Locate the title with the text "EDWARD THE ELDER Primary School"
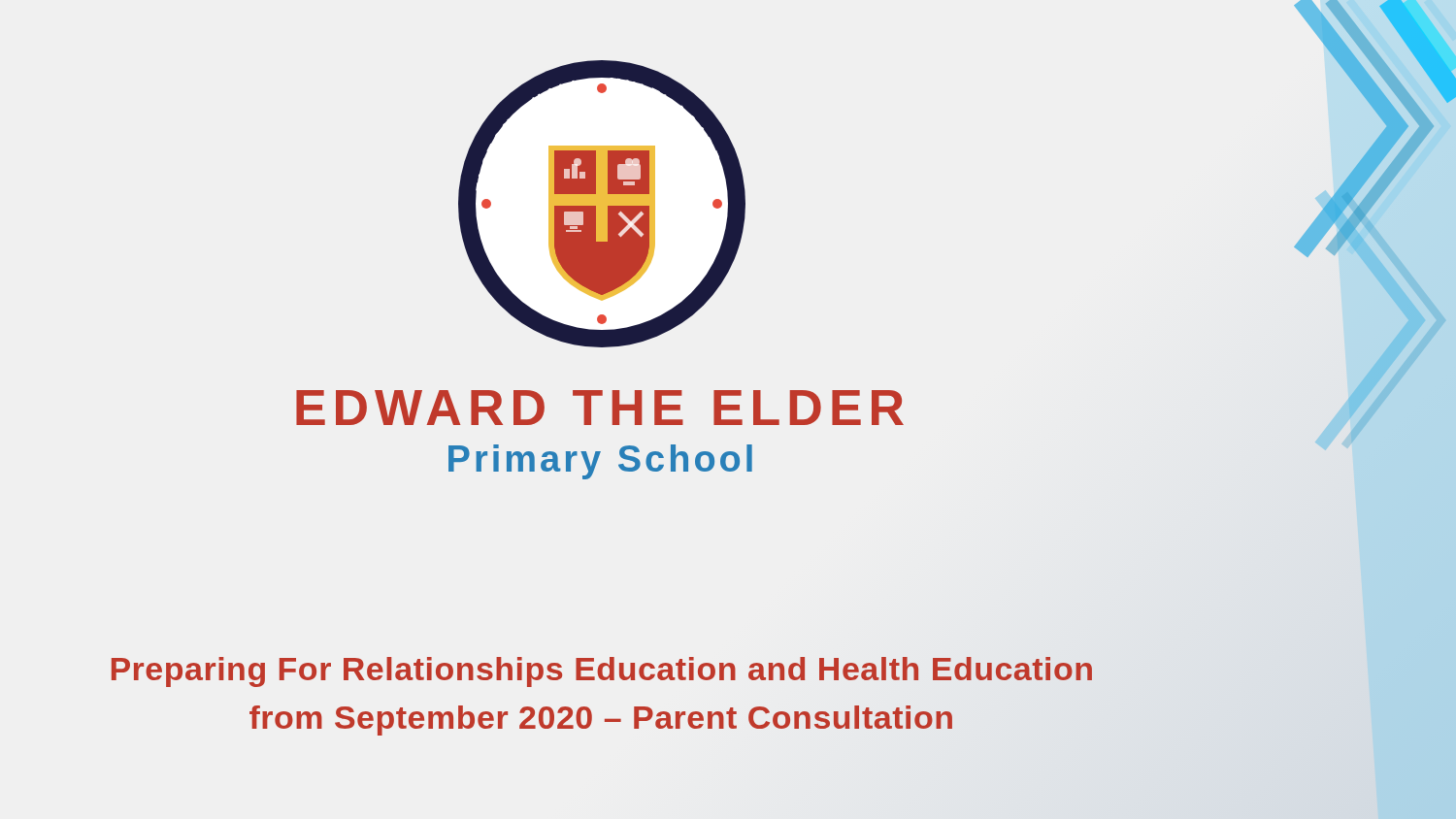This screenshot has height=819, width=1456. coord(602,429)
